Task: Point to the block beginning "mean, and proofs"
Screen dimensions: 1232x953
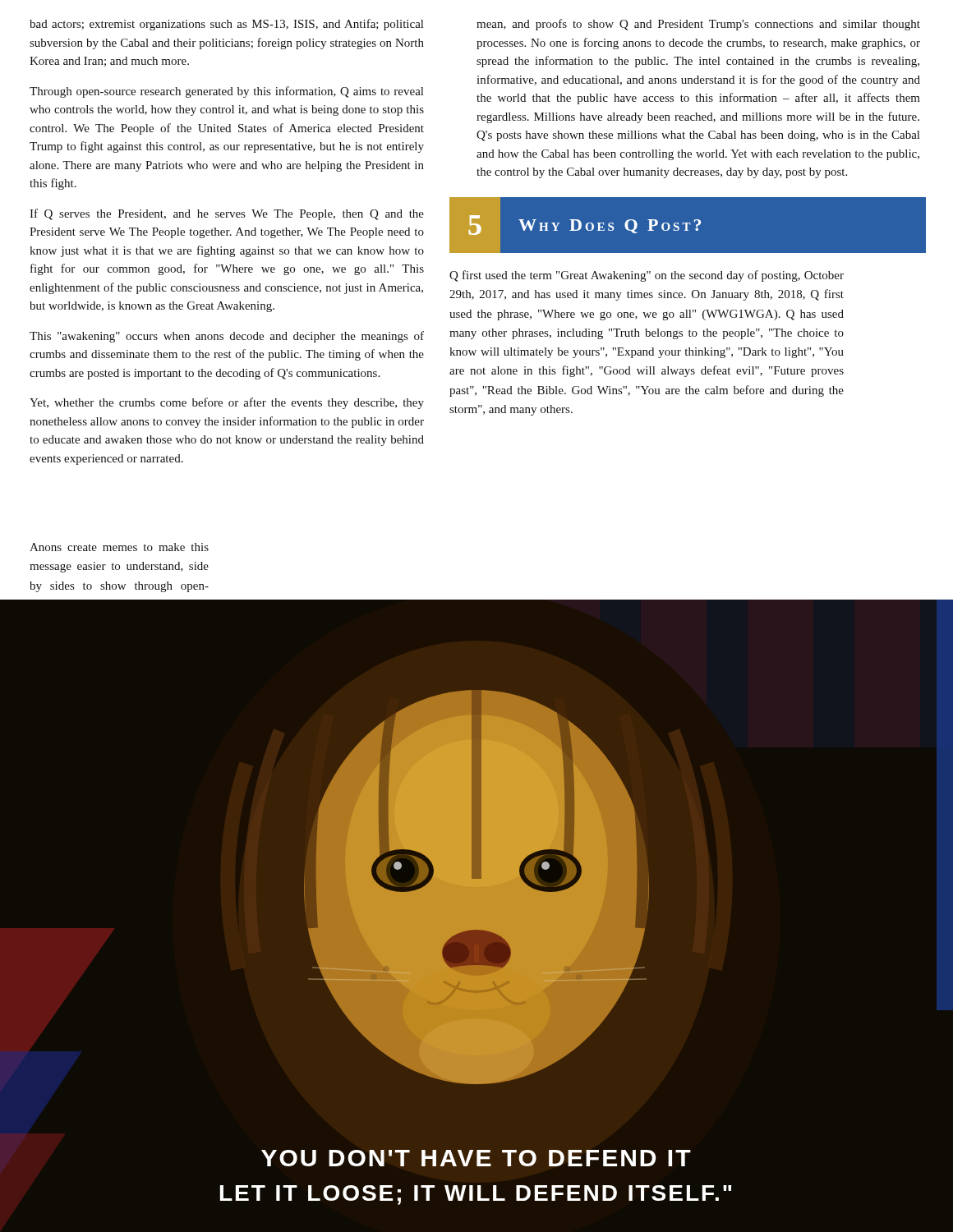Action: [x=698, y=98]
